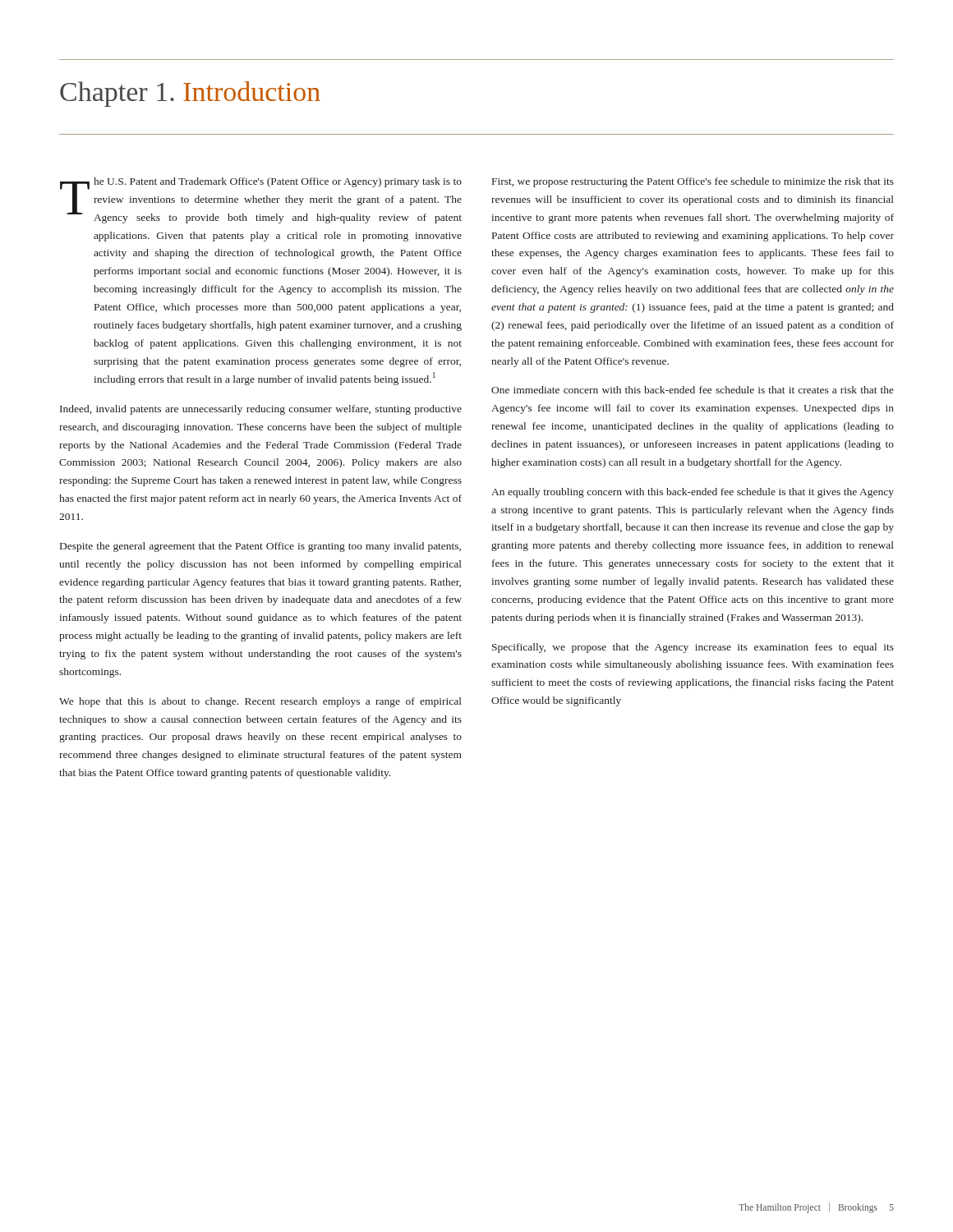Click on the section header that says "Chapter 1. Introduction"
Viewport: 953px width, 1232px height.
[190, 94]
